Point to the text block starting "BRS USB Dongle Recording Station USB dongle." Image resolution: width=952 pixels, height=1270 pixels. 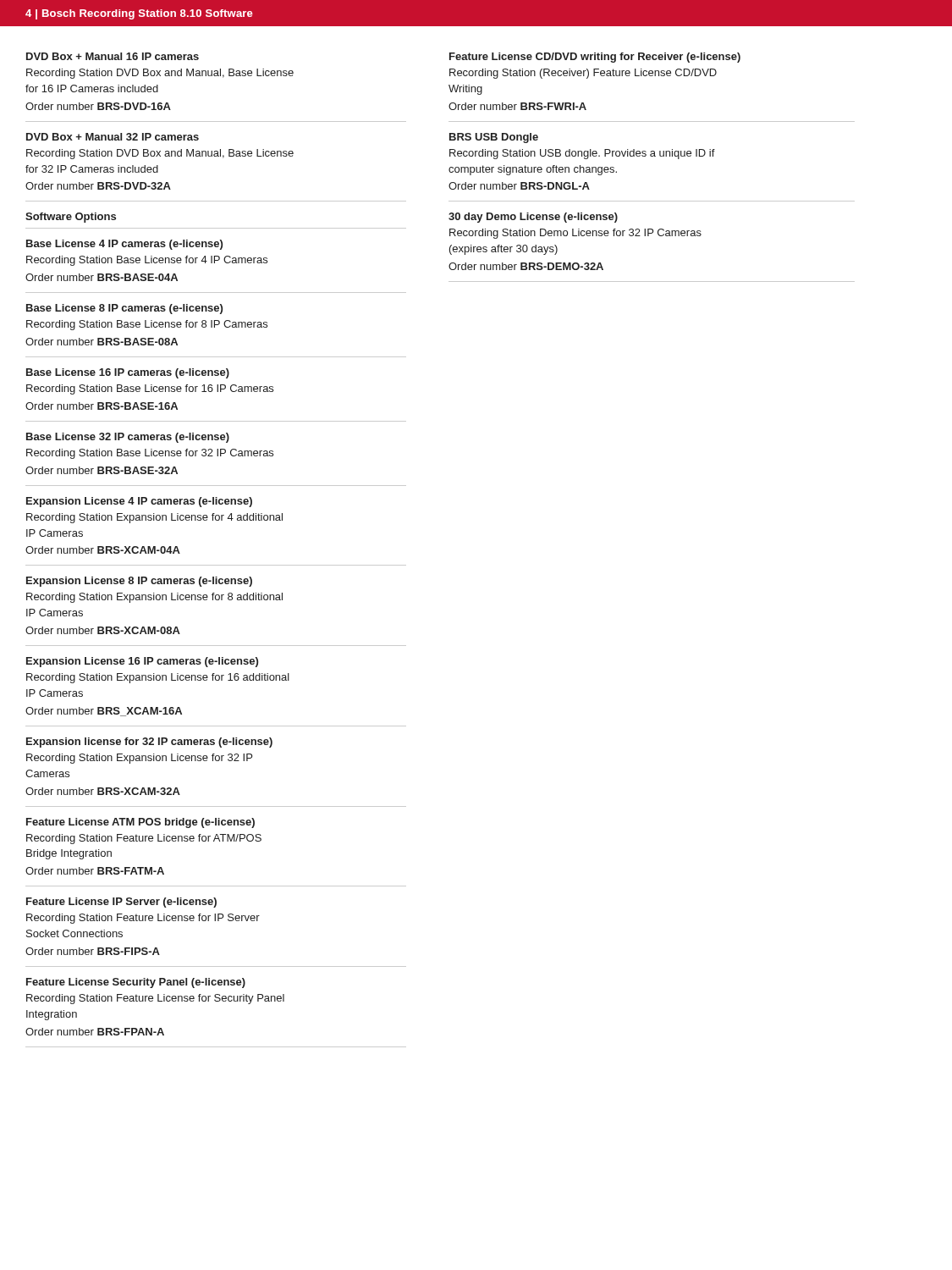(652, 161)
